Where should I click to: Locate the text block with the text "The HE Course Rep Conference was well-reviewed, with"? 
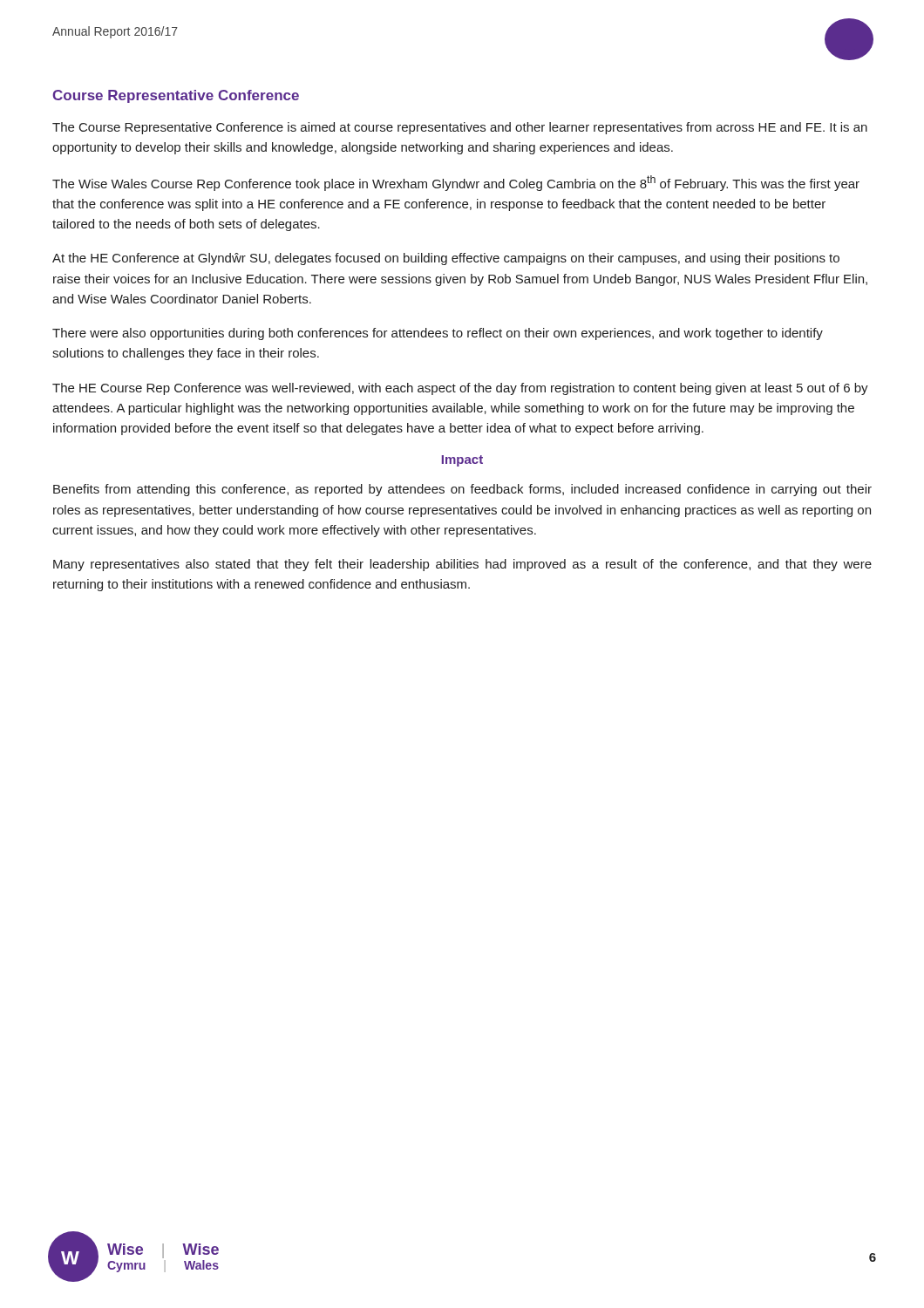pos(460,407)
